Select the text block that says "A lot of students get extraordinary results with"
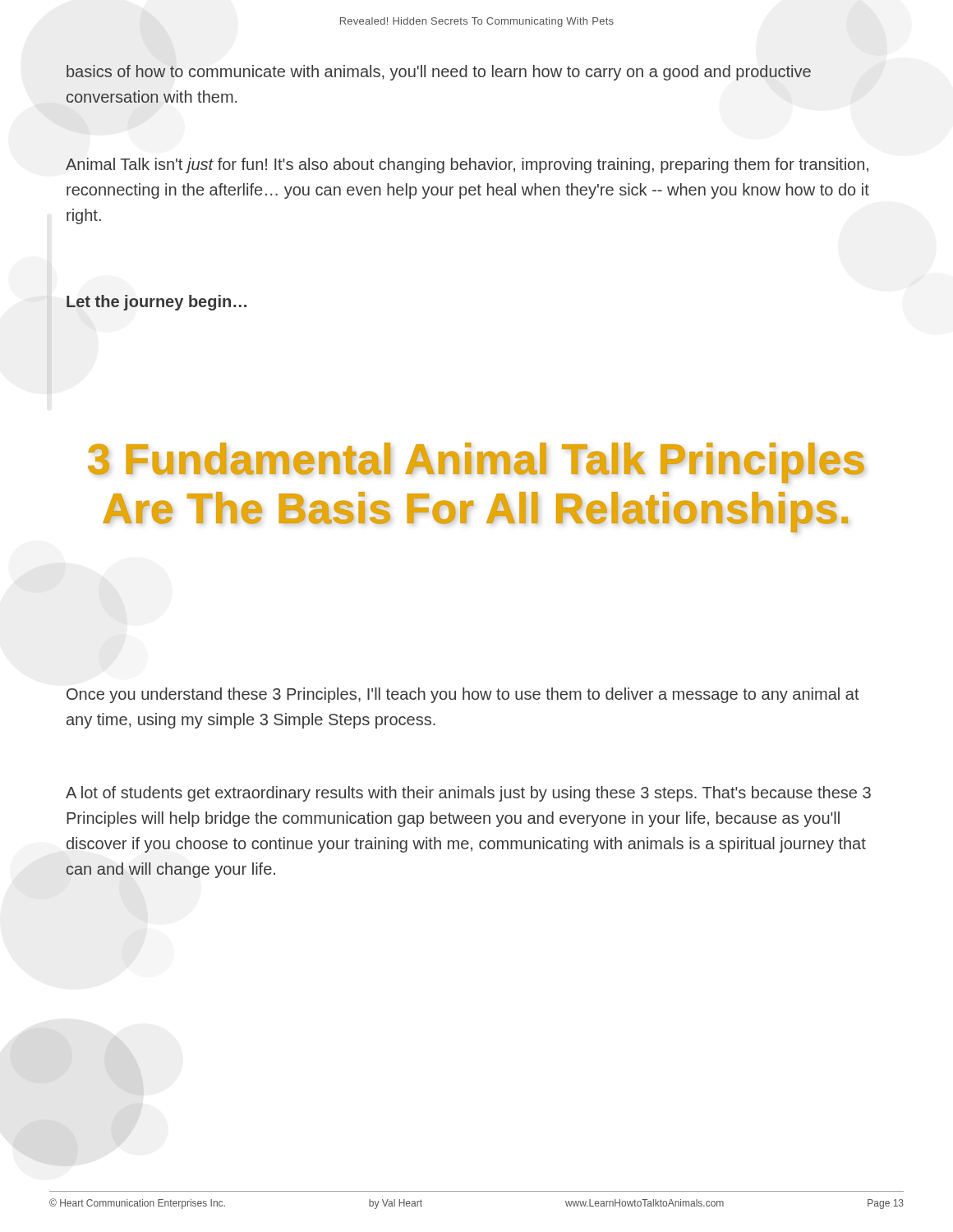The image size is (953, 1232). (x=476, y=831)
